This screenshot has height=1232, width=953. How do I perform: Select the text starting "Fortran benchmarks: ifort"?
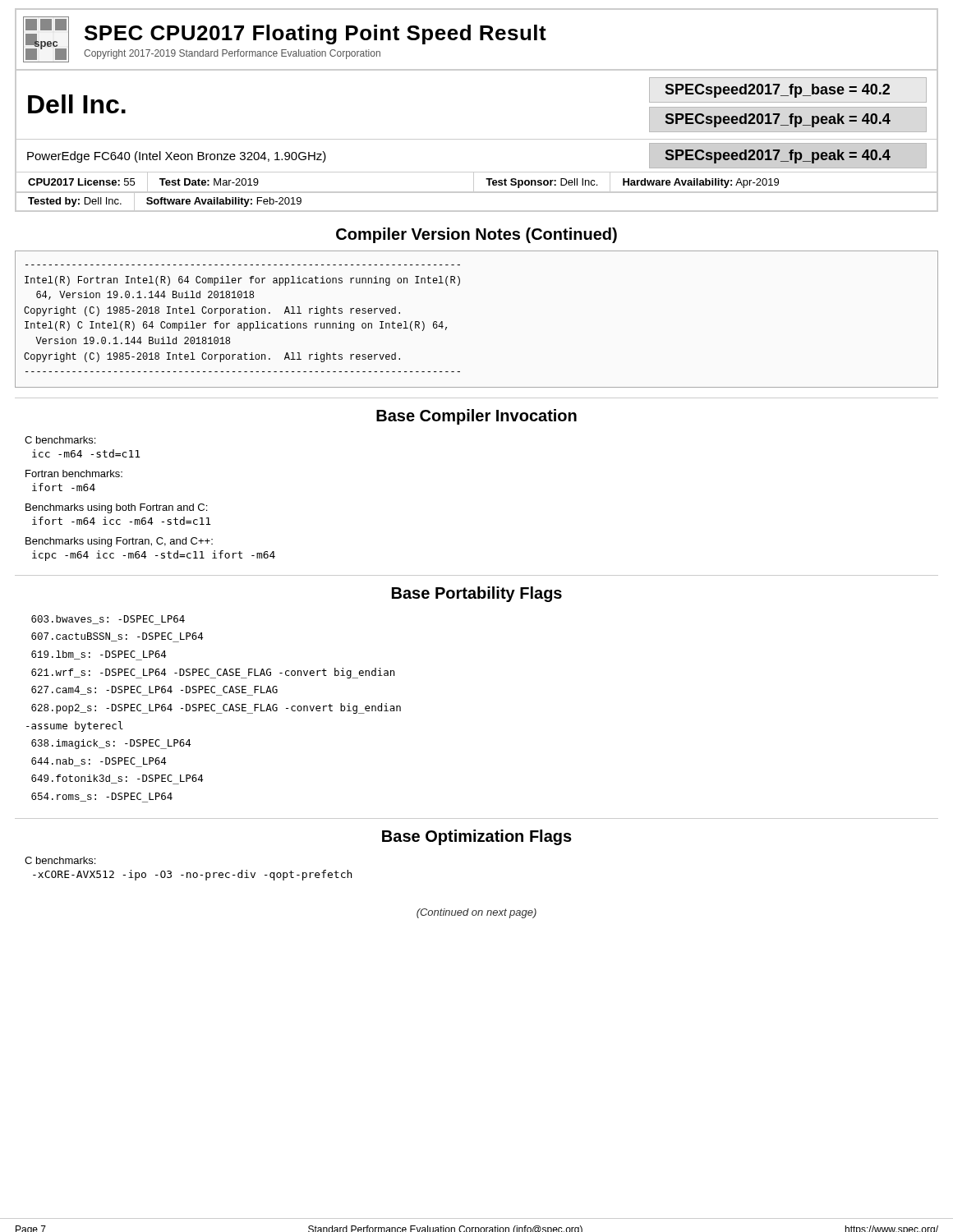[x=74, y=473]
